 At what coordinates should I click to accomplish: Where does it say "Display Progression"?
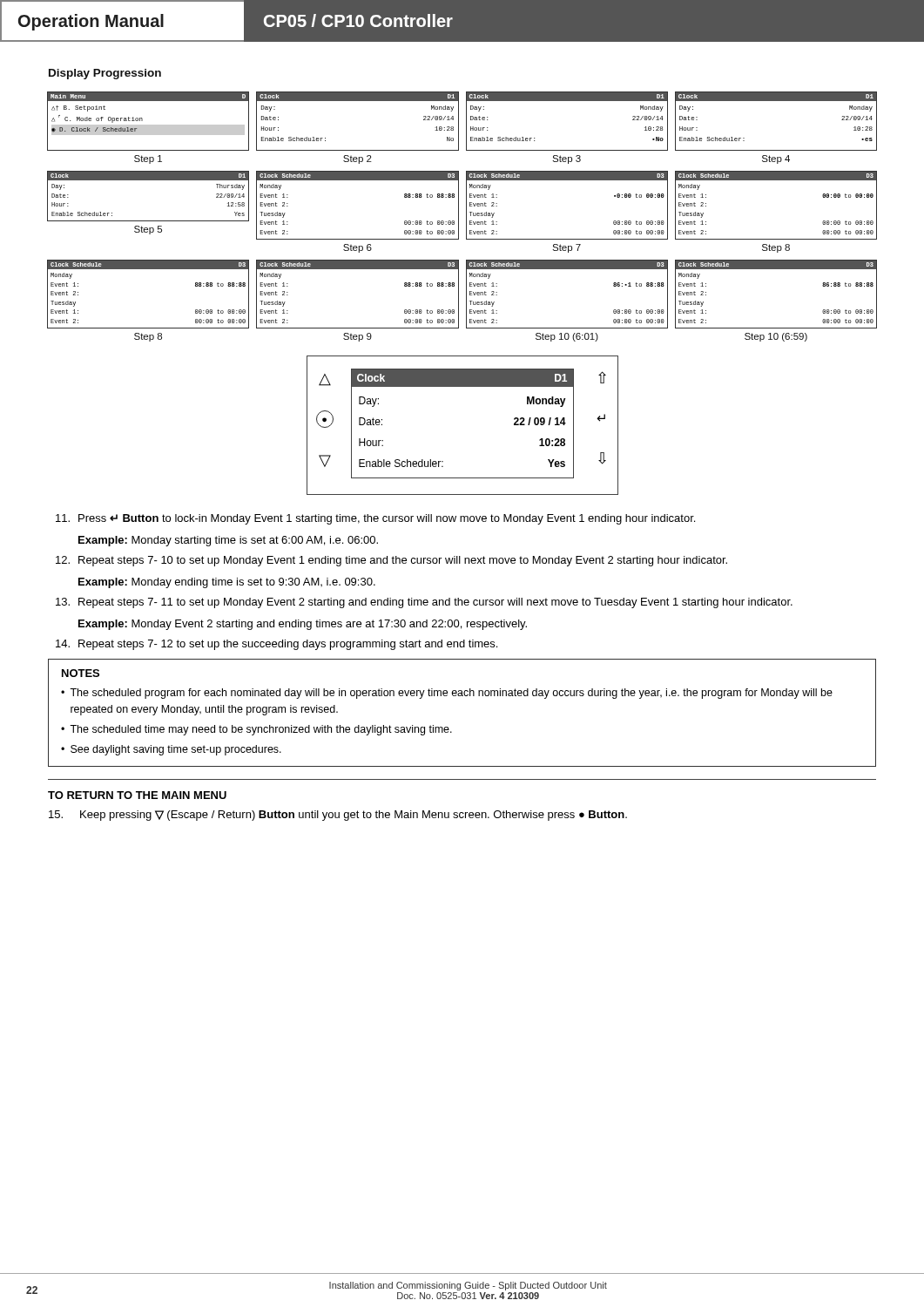click(x=105, y=73)
